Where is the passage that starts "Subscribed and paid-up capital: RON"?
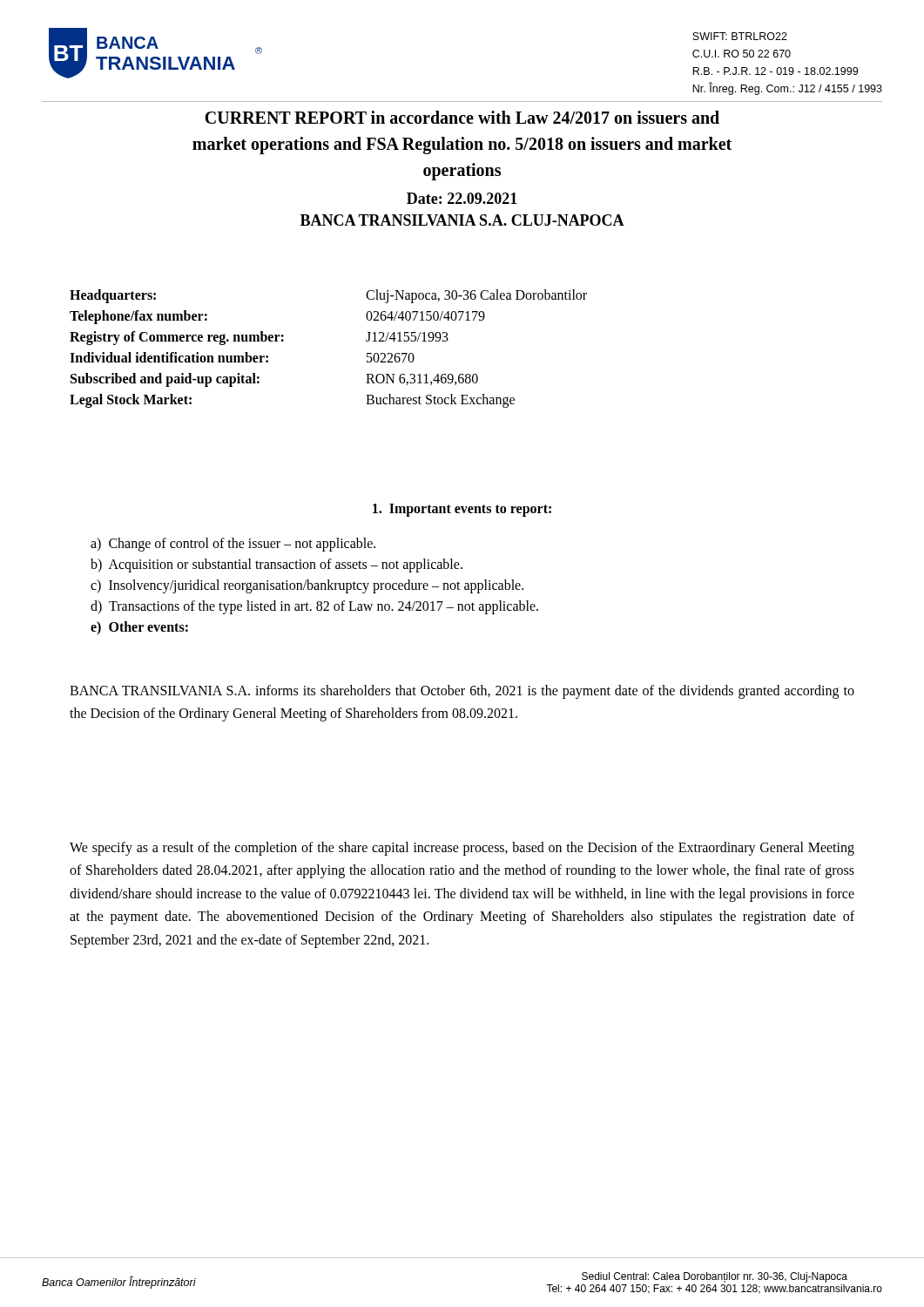The width and height of the screenshot is (924, 1307). tap(462, 379)
